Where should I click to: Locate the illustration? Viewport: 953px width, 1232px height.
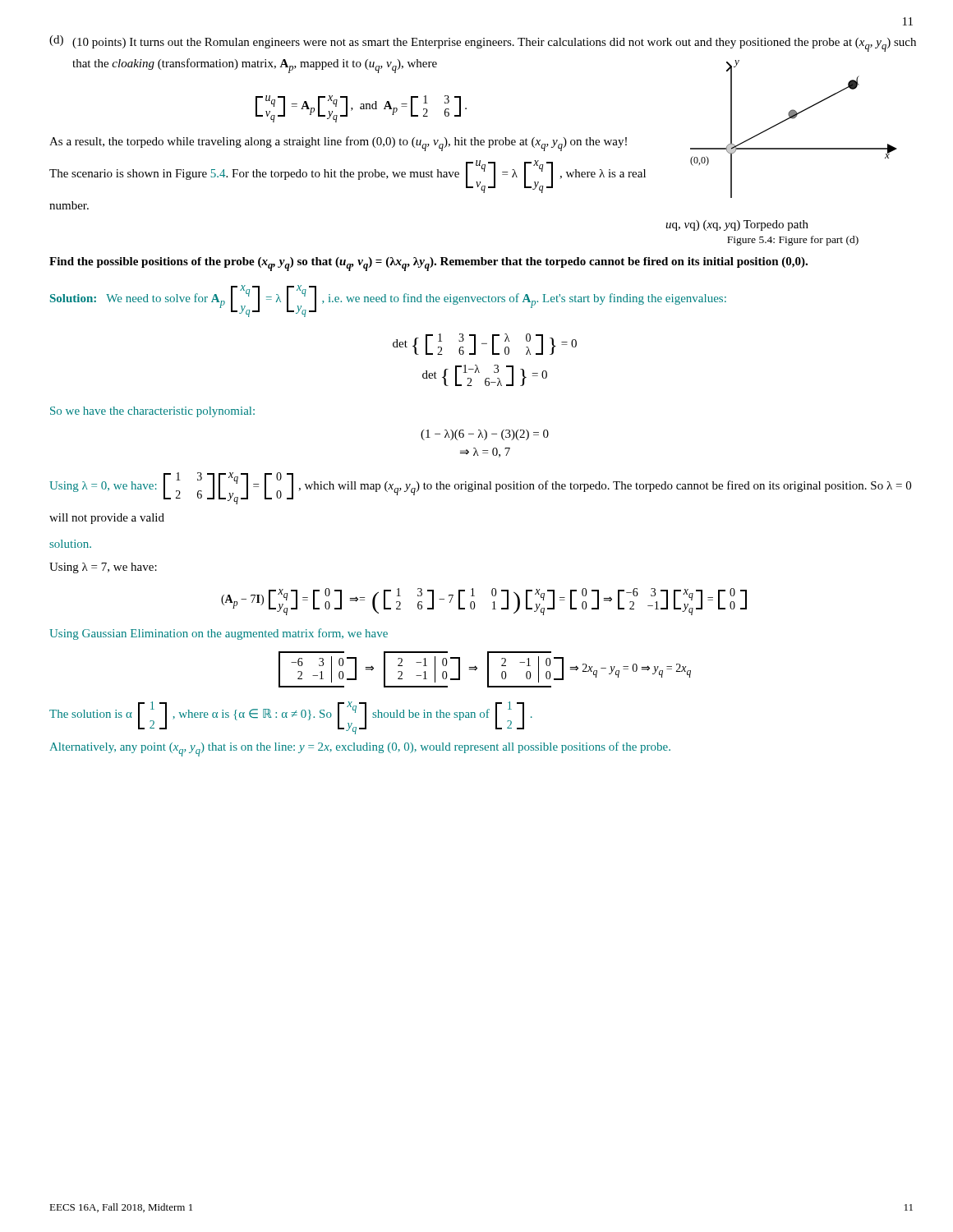(x=789, y=145)
